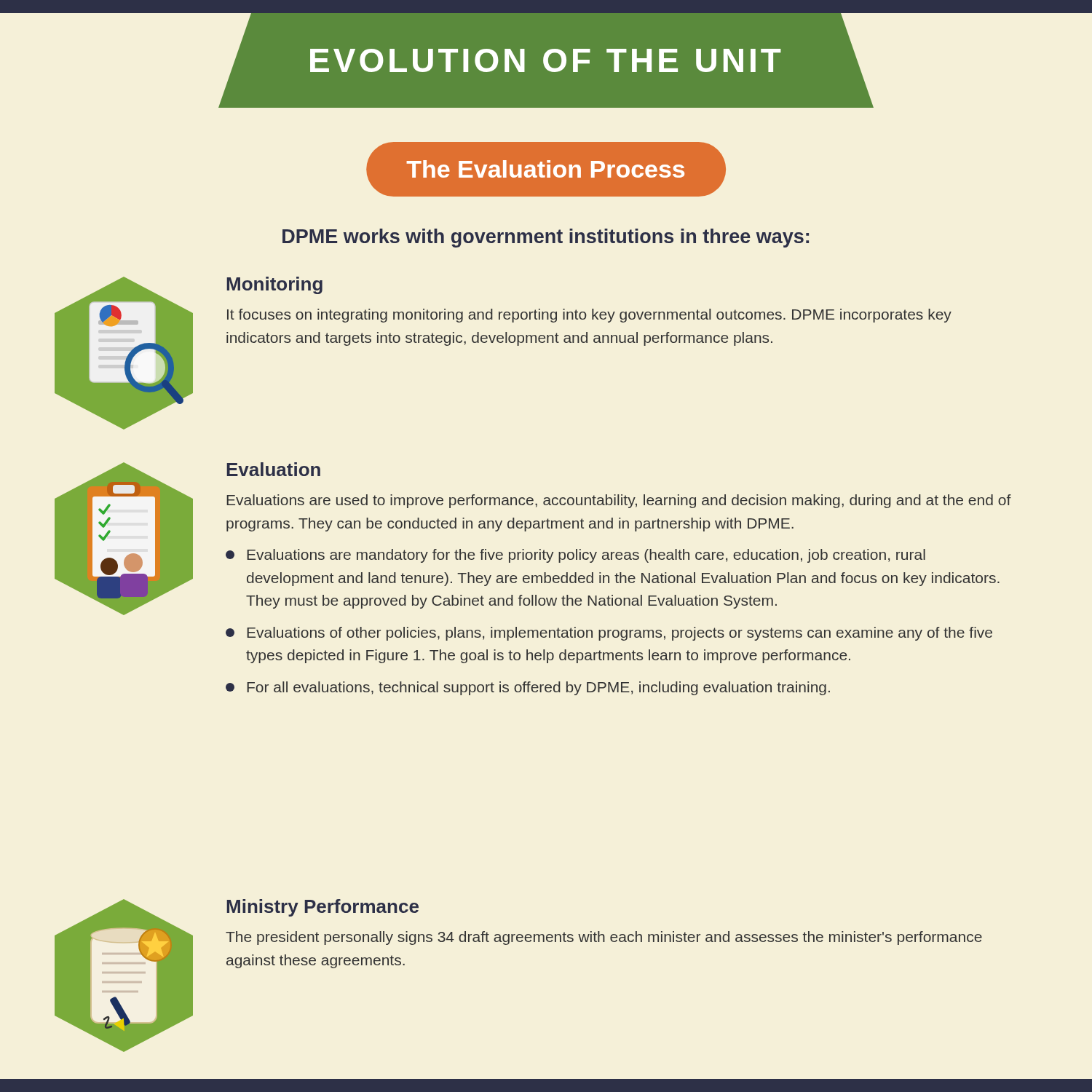The height and width of the screenshot is (1092, 1092).
Task: Click on the region starting "Ministry Performance"
Action: tap(322, 906)
